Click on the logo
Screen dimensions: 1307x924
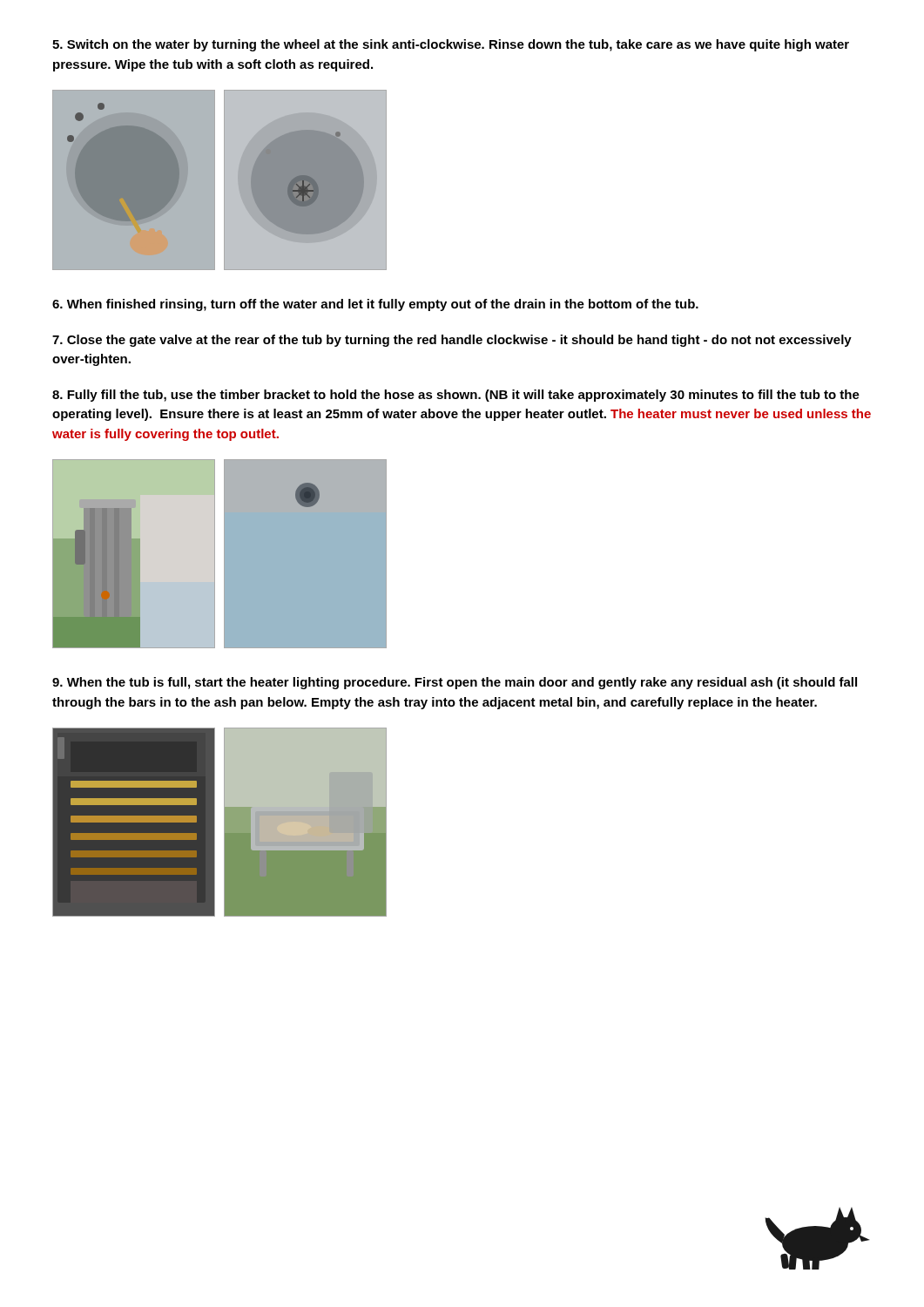click(x=815, y=1232)
